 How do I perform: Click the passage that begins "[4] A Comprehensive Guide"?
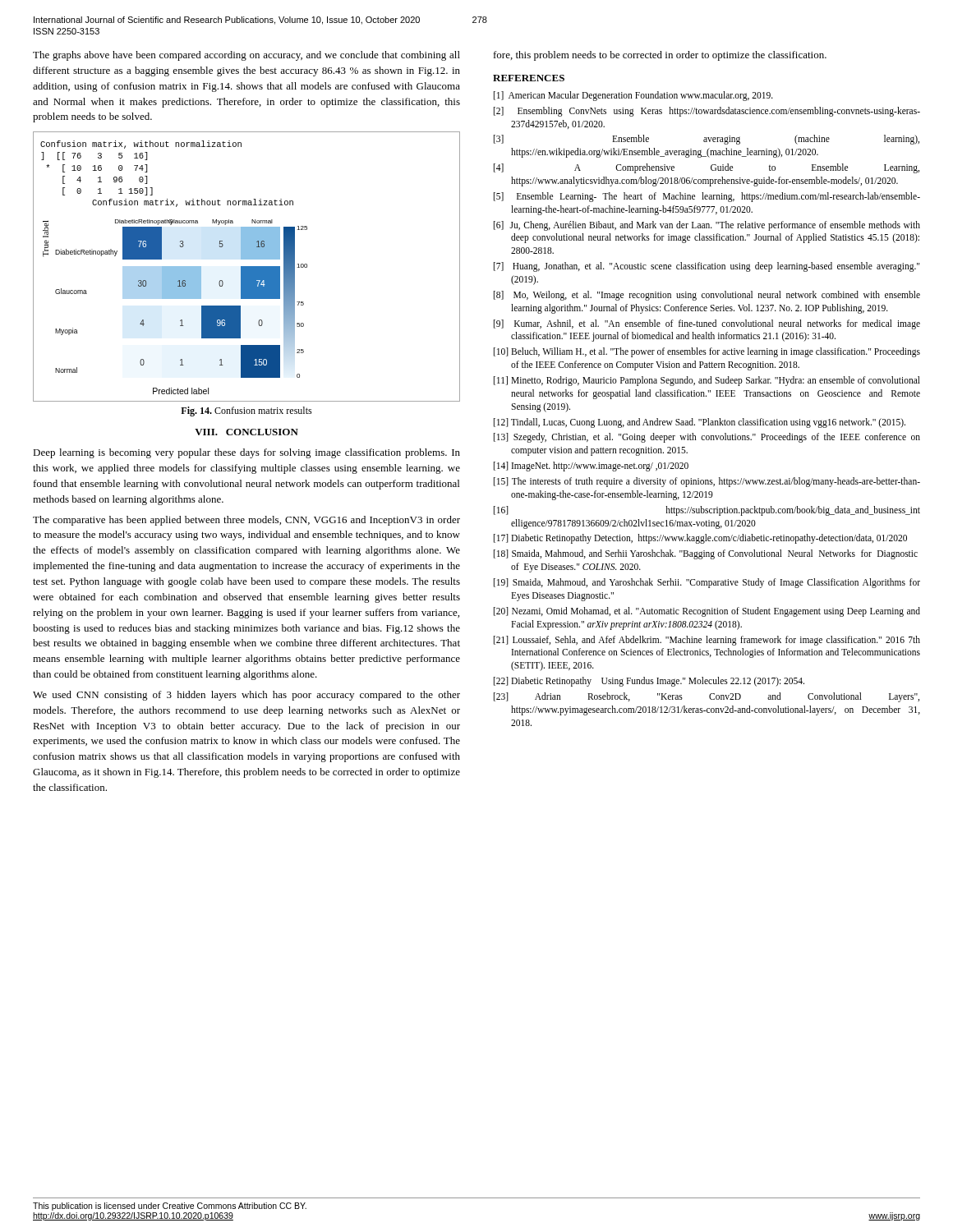point(707,174)
